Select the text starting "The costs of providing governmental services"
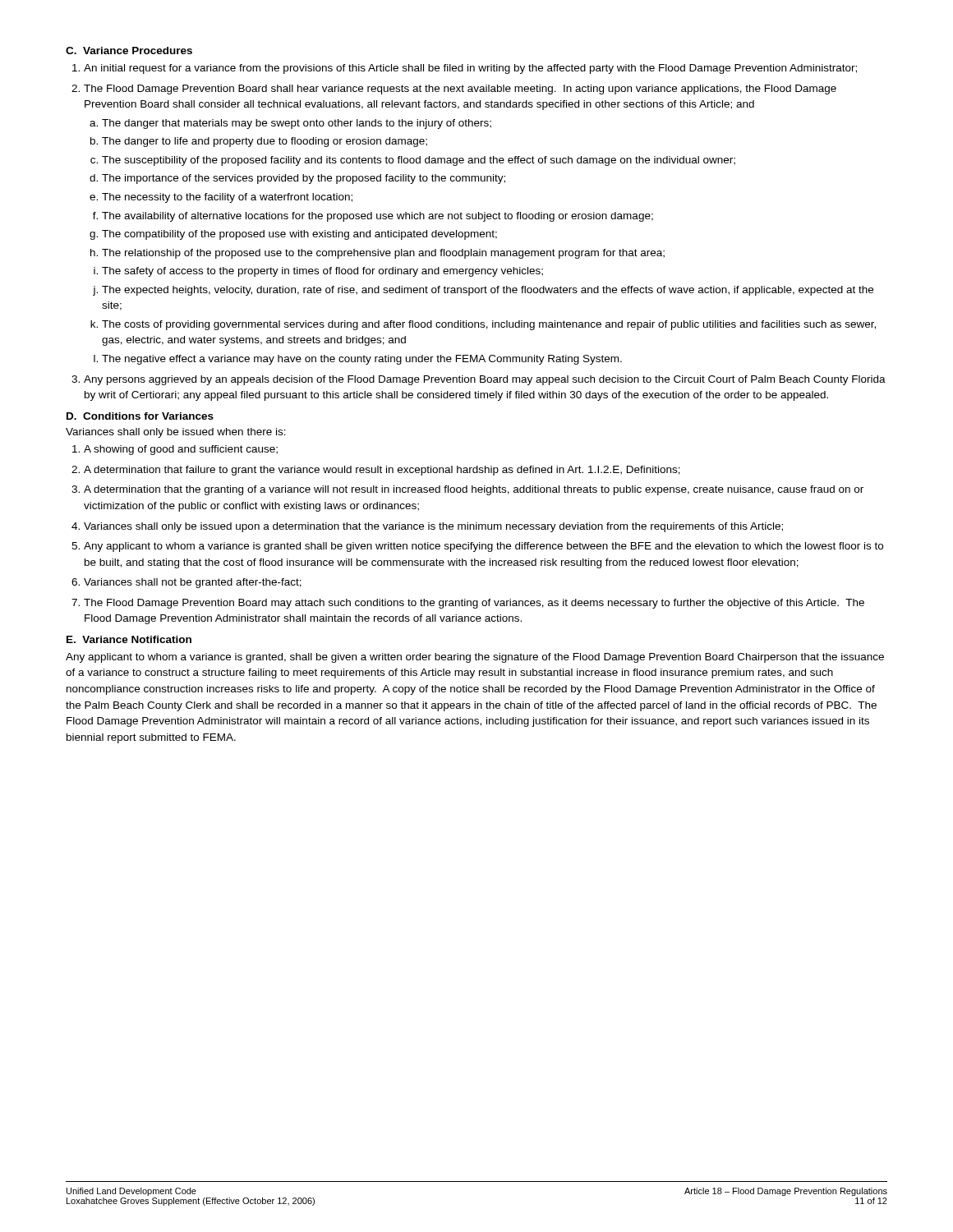Image resolution: width=953 pixels, height=1232 pixels. (489, 332)
